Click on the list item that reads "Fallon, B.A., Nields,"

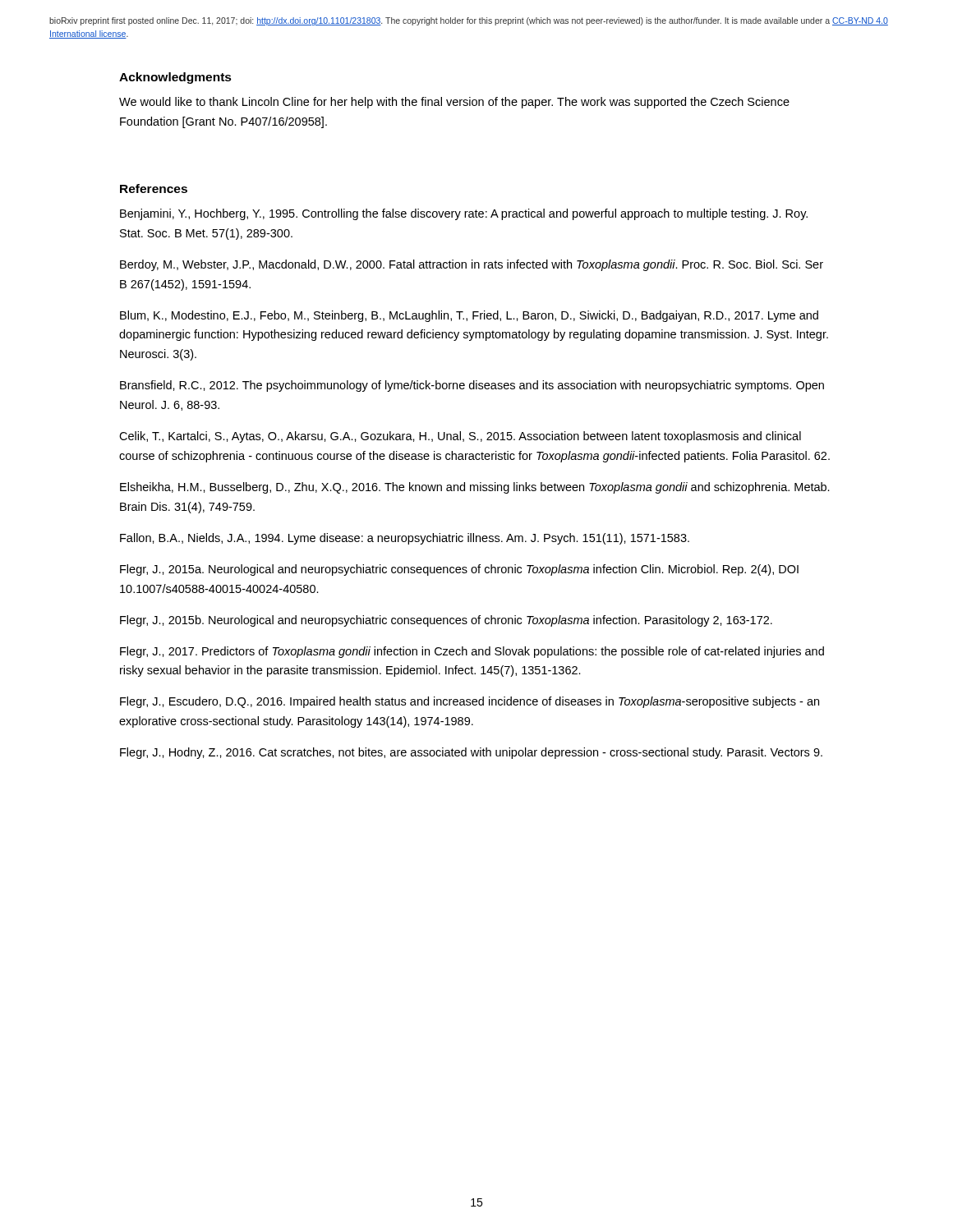pos(405,538)
